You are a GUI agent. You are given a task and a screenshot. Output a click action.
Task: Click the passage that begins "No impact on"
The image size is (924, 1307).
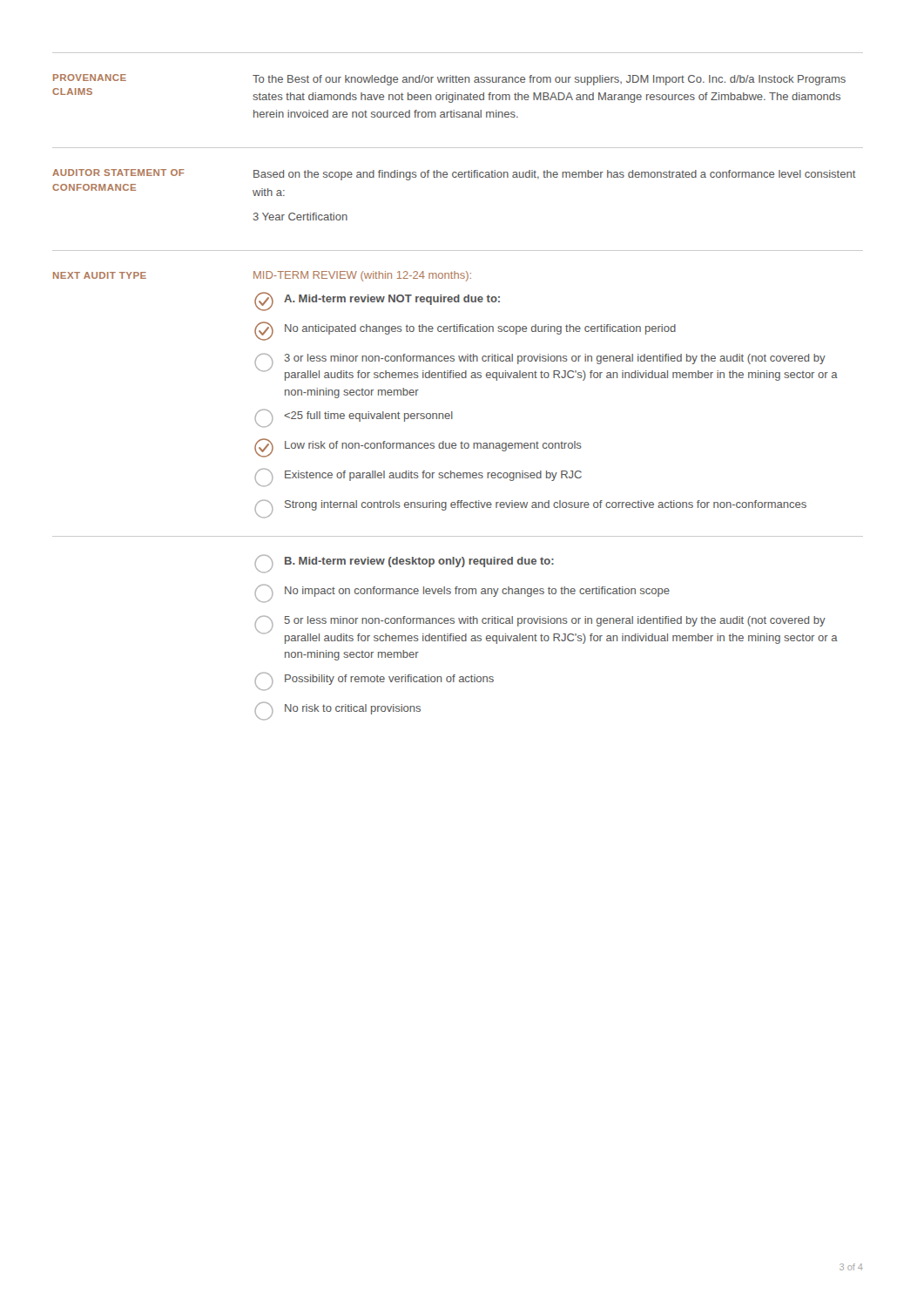click(477, 591)
